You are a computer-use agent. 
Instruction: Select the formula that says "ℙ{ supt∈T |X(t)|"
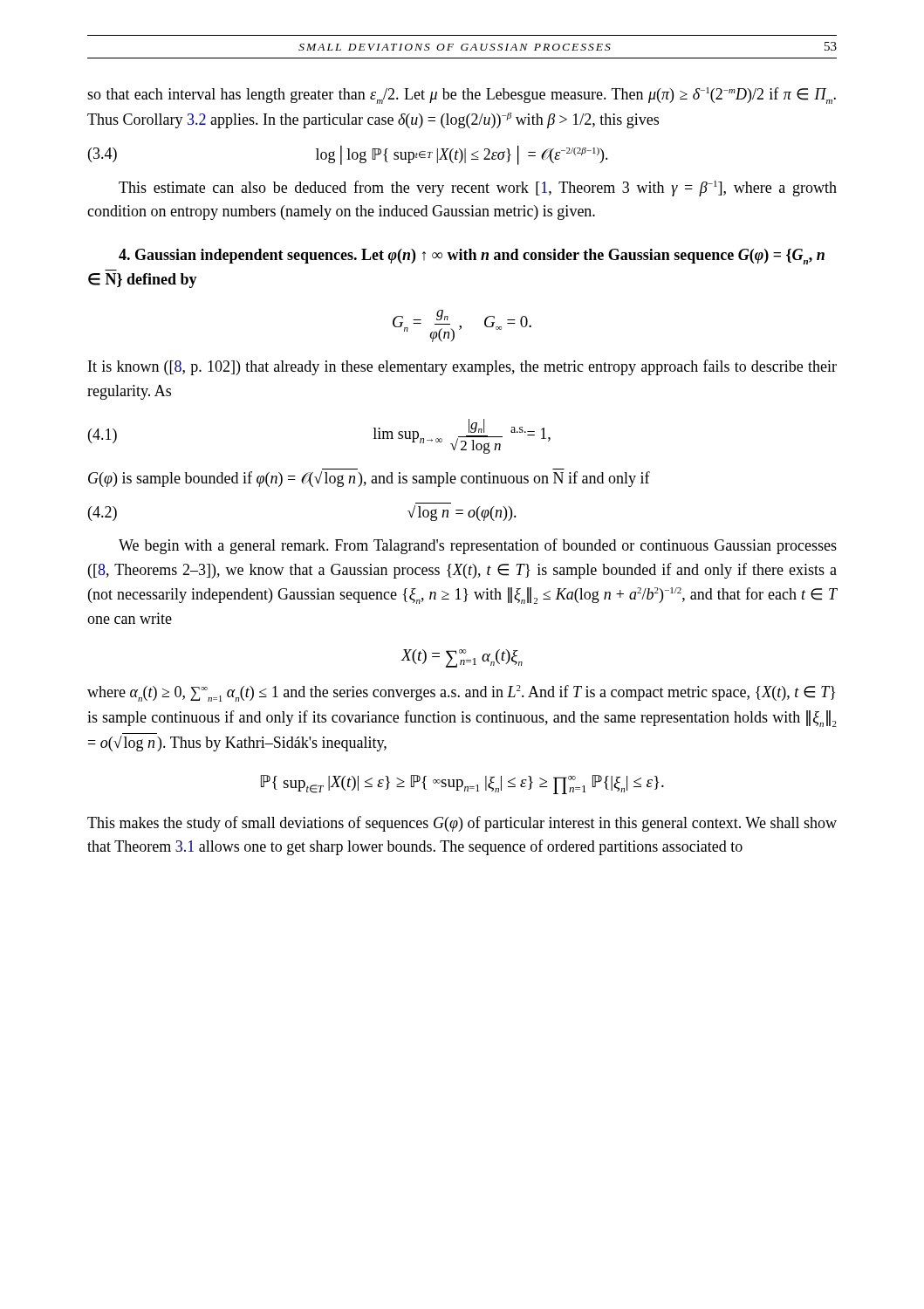coord(462,783)
